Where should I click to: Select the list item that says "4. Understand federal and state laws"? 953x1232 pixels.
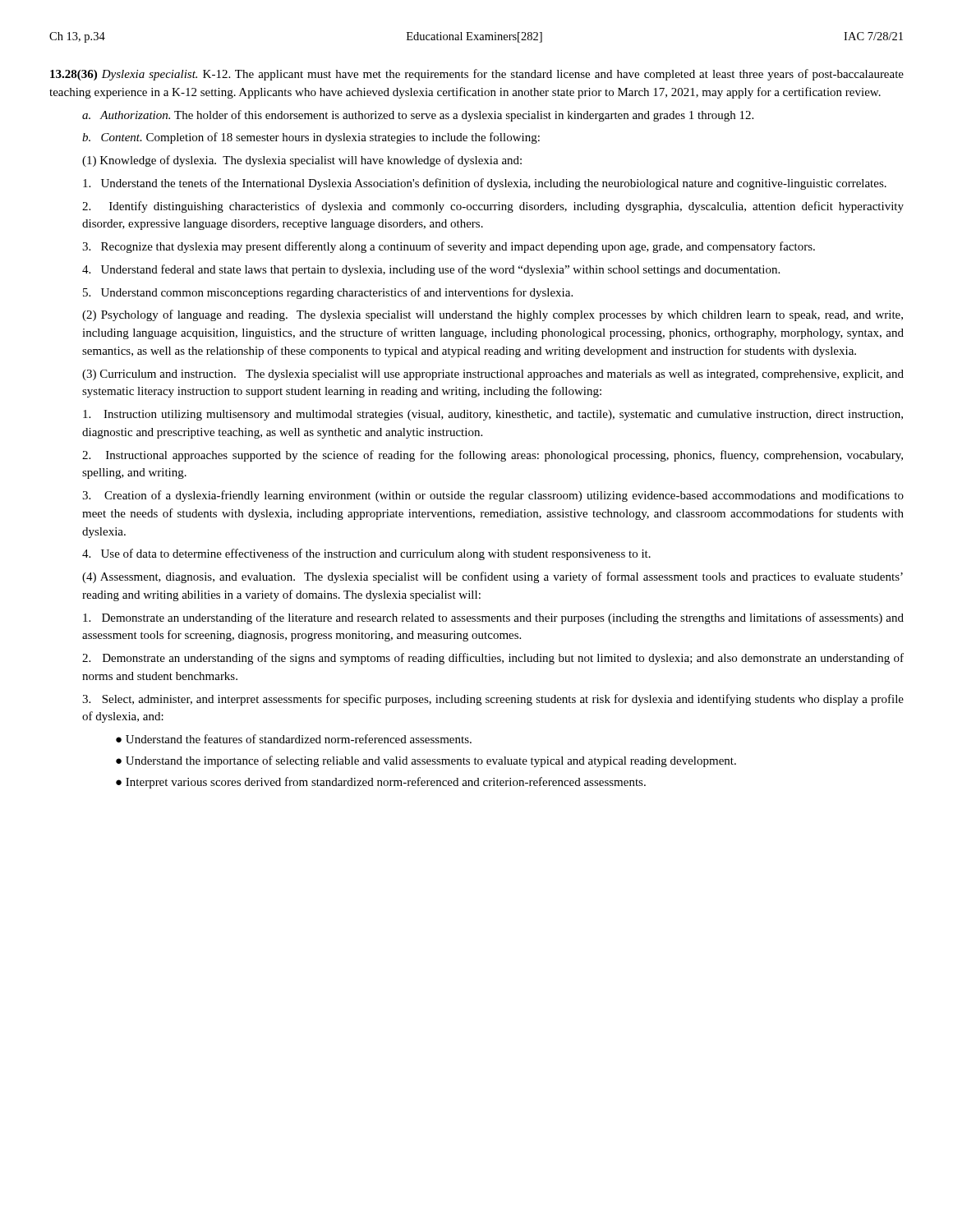coord(493,270)
